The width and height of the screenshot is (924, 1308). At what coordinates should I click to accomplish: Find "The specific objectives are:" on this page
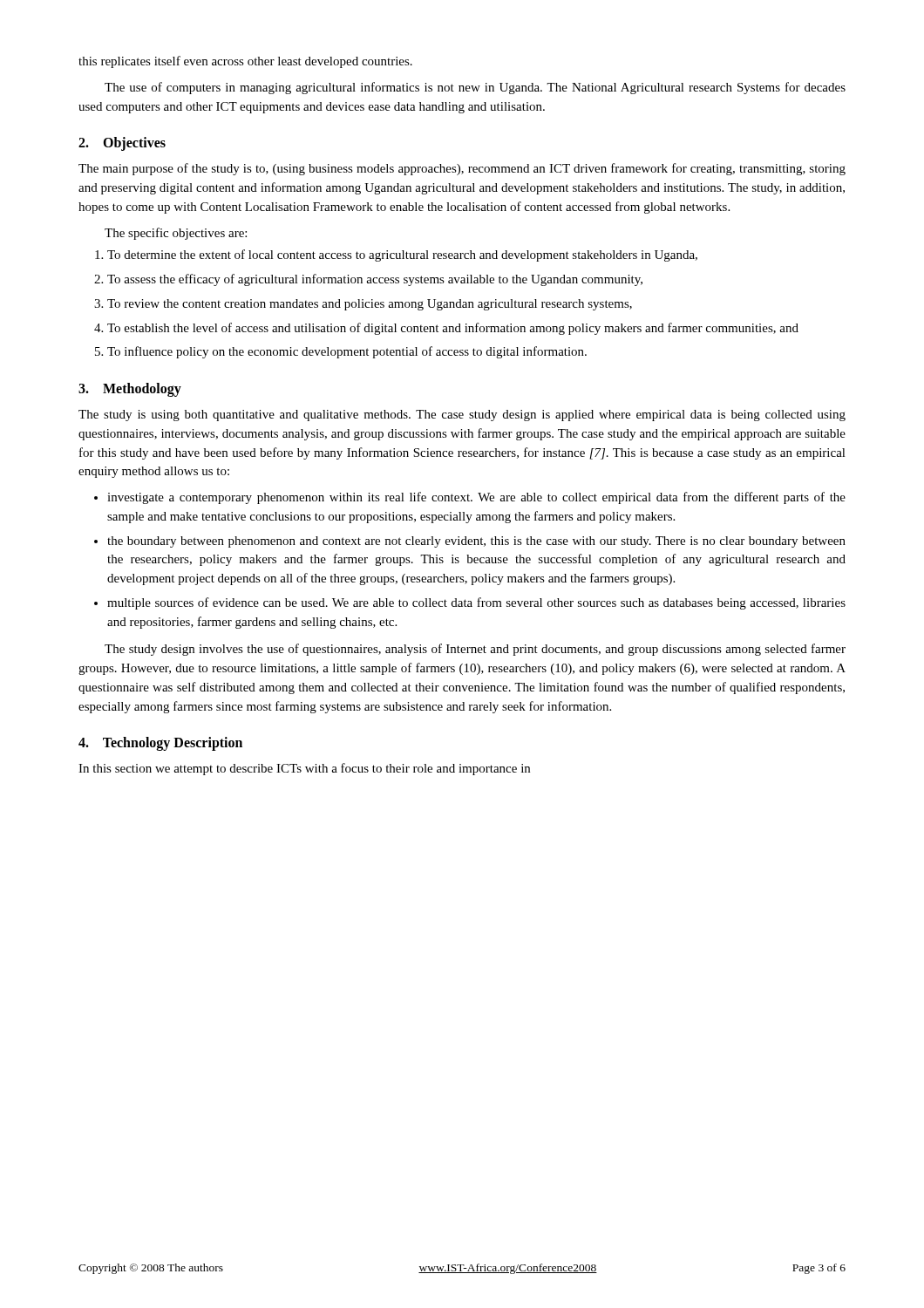click(176, 232)
